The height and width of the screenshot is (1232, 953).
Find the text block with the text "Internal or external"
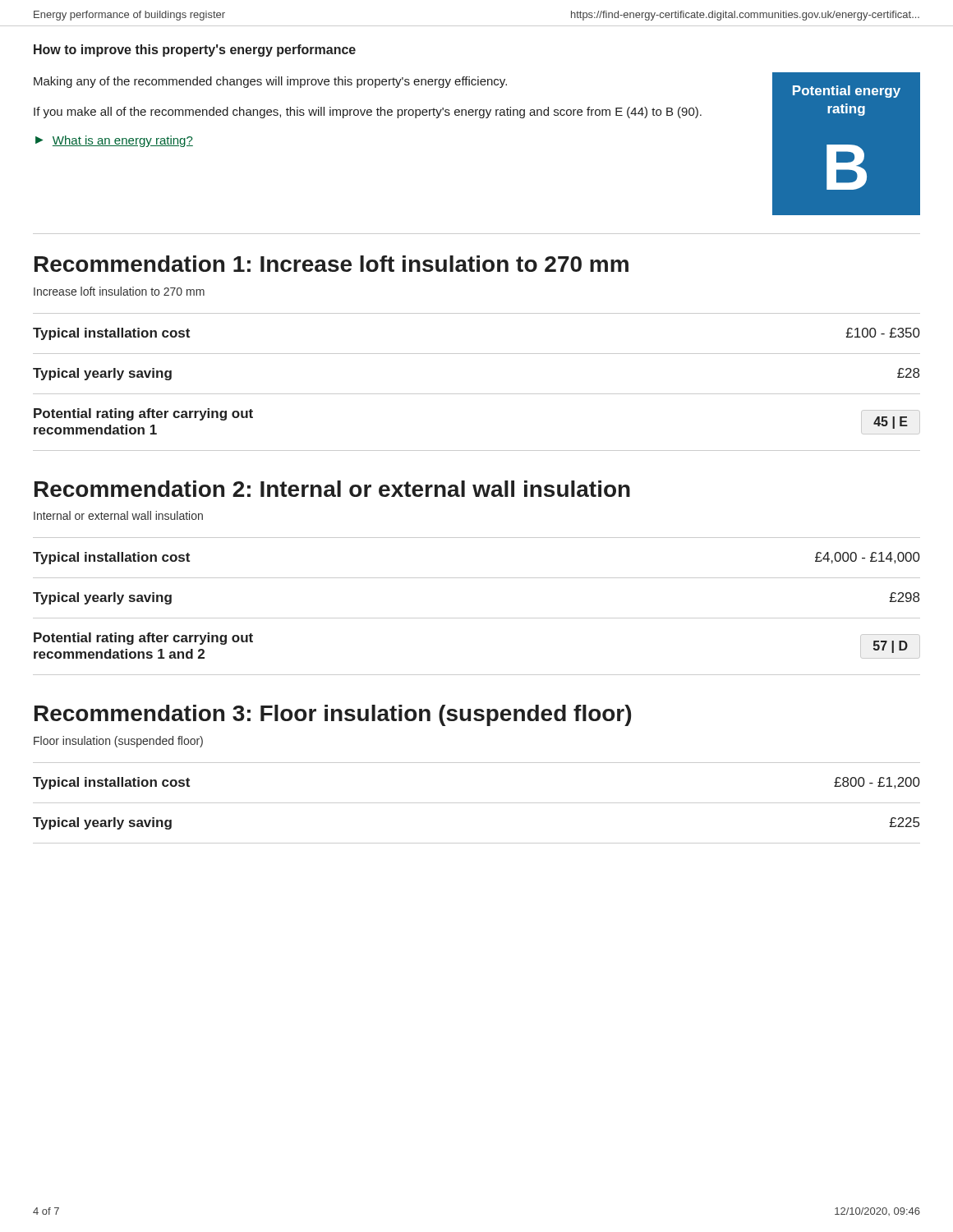pyautogui.click(x=118, y=516)
